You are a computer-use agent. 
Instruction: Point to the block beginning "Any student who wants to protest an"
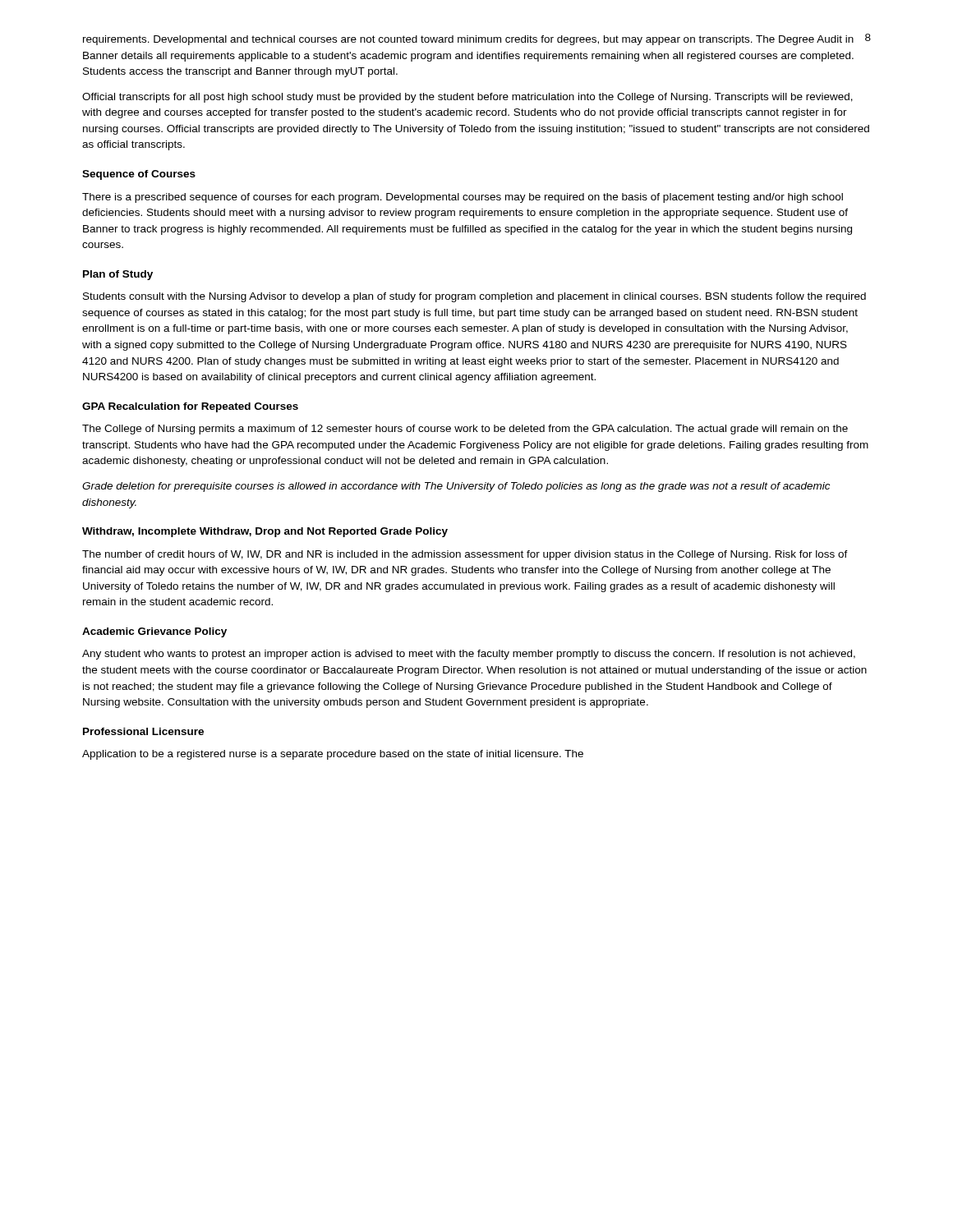tap(476, 678)
